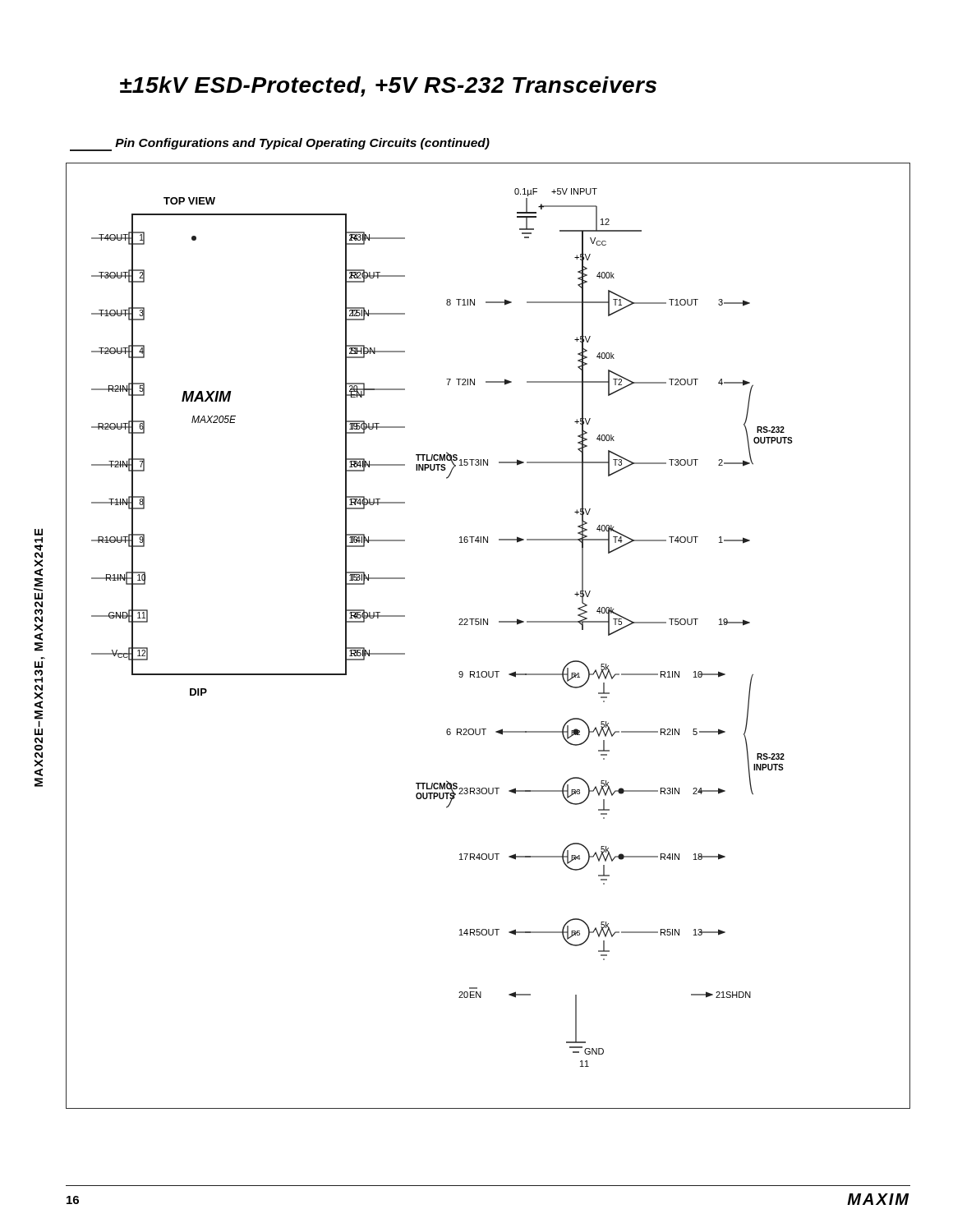Find the element starting "MAX202E–MAX213E, MAX232E/MAX241E"
The height and width of the screenshot is (1232, 953).
[x=39, y=657]
